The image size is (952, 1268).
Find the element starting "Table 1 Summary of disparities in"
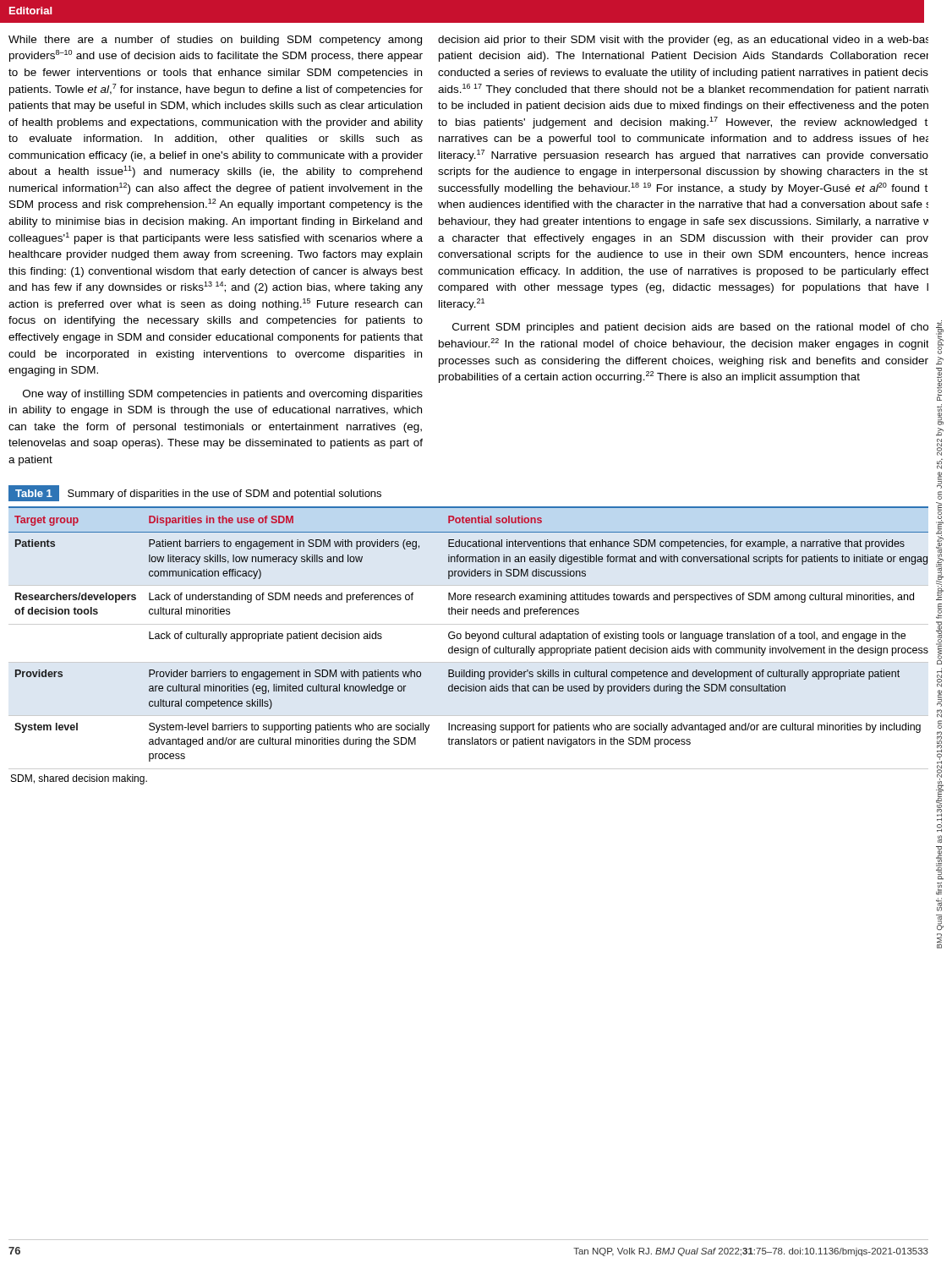pyautogui.click(x=195, y=494)
